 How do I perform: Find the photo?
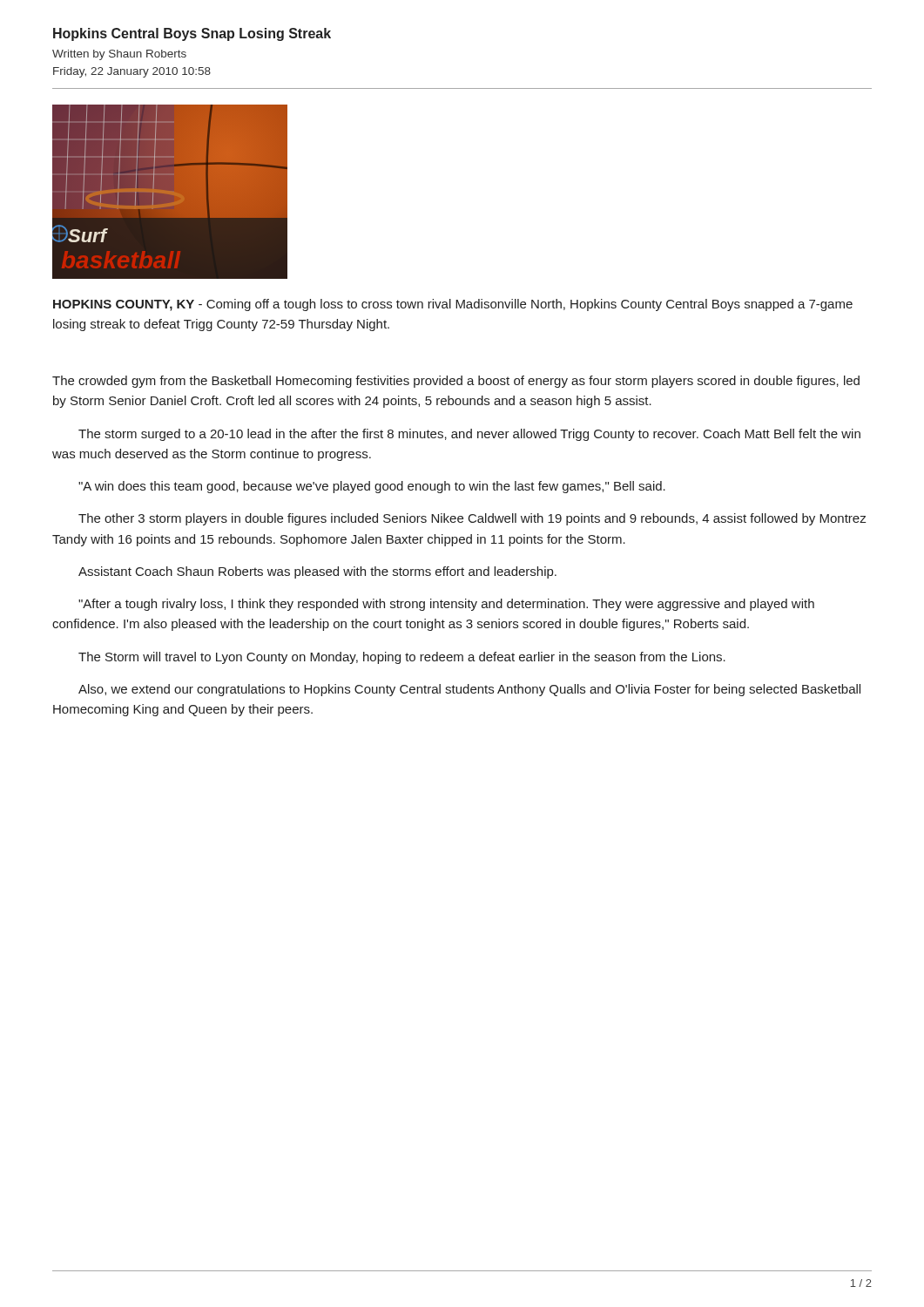coord(462,193)
